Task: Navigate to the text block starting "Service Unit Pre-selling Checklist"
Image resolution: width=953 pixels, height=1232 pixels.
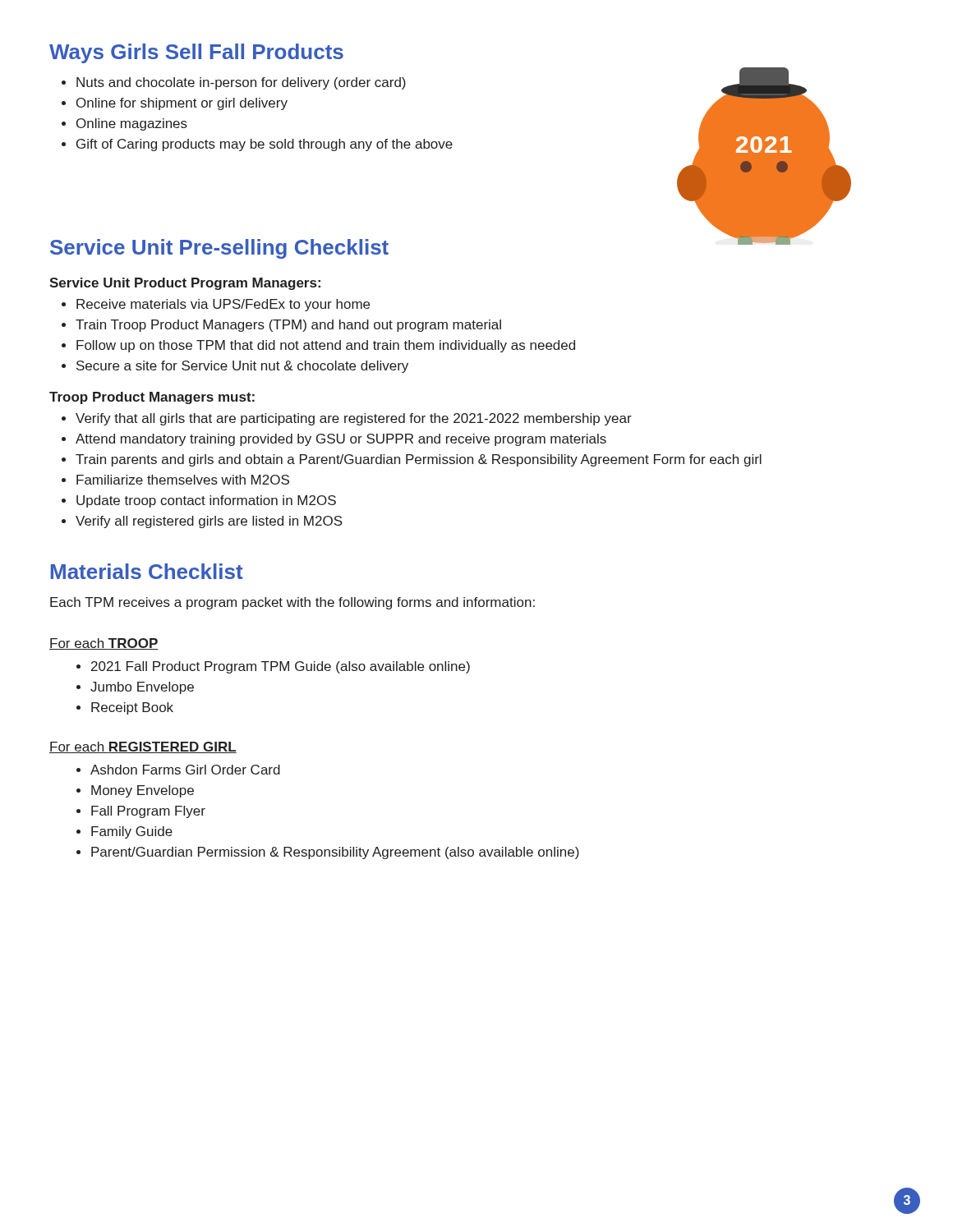Action: (x=226, y=248)
